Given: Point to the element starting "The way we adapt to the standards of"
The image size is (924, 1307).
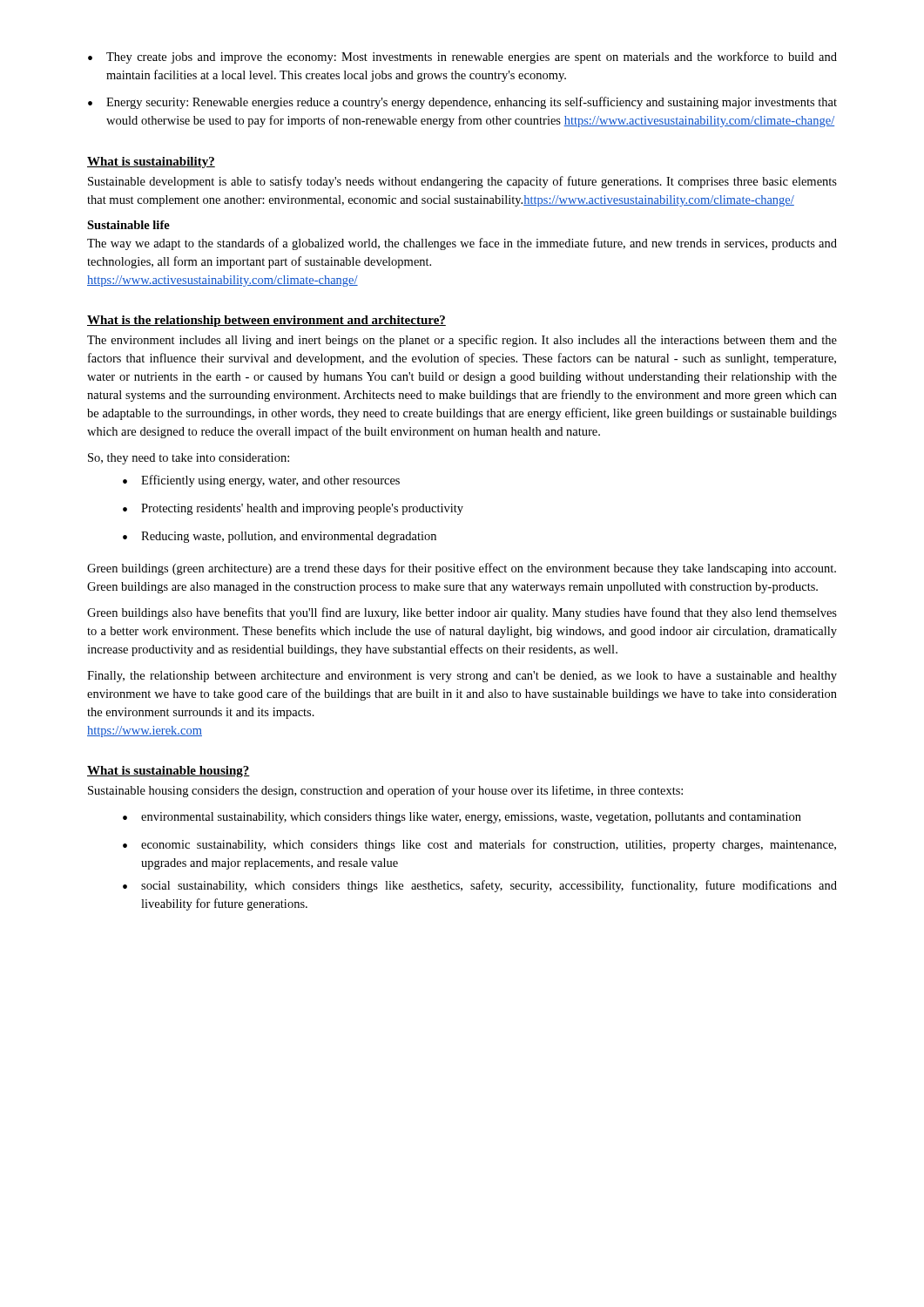Looking at the screenshot, I should [x=462, y=244].
